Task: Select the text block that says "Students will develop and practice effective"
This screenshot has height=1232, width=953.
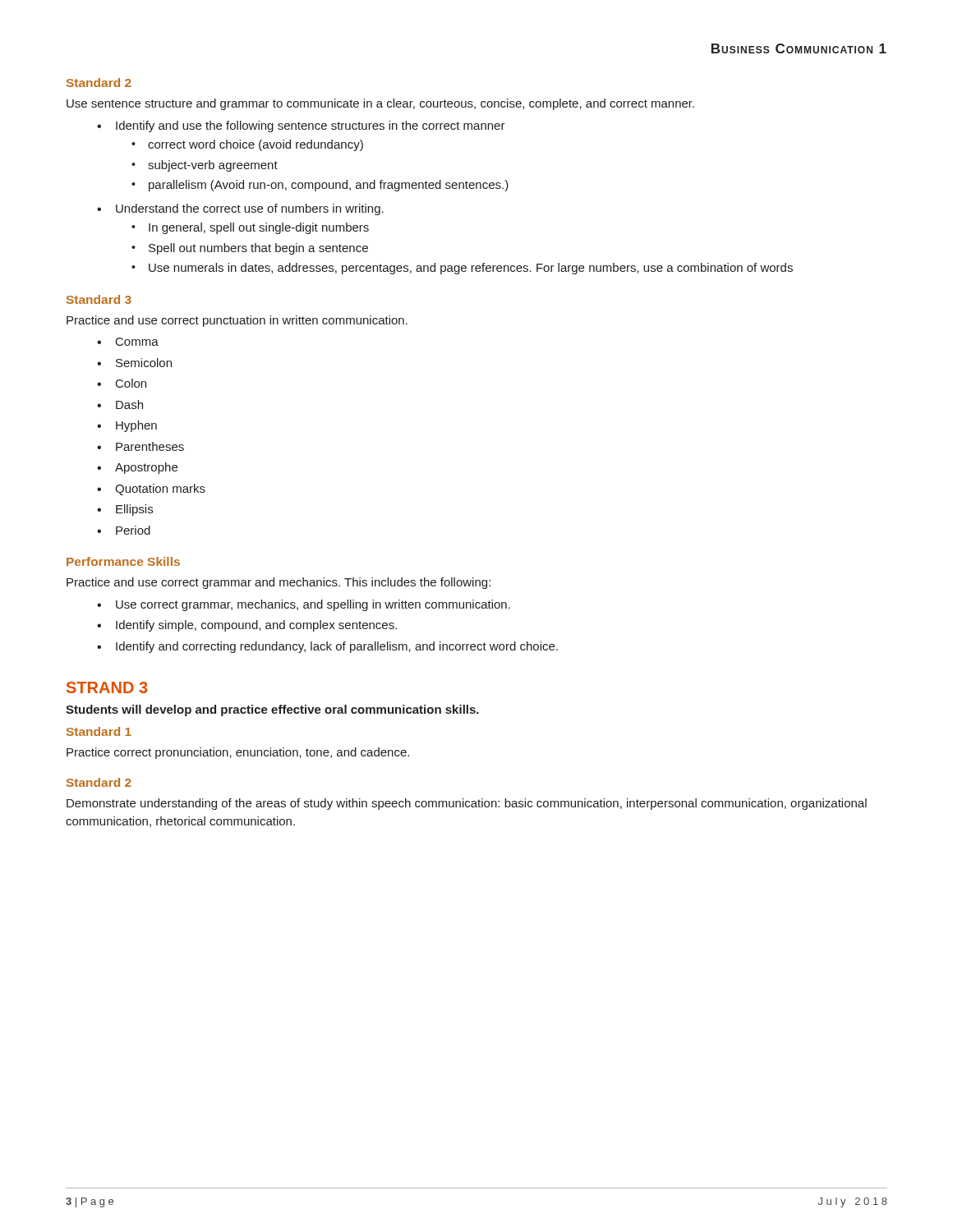Action: [x=273, y=709]
